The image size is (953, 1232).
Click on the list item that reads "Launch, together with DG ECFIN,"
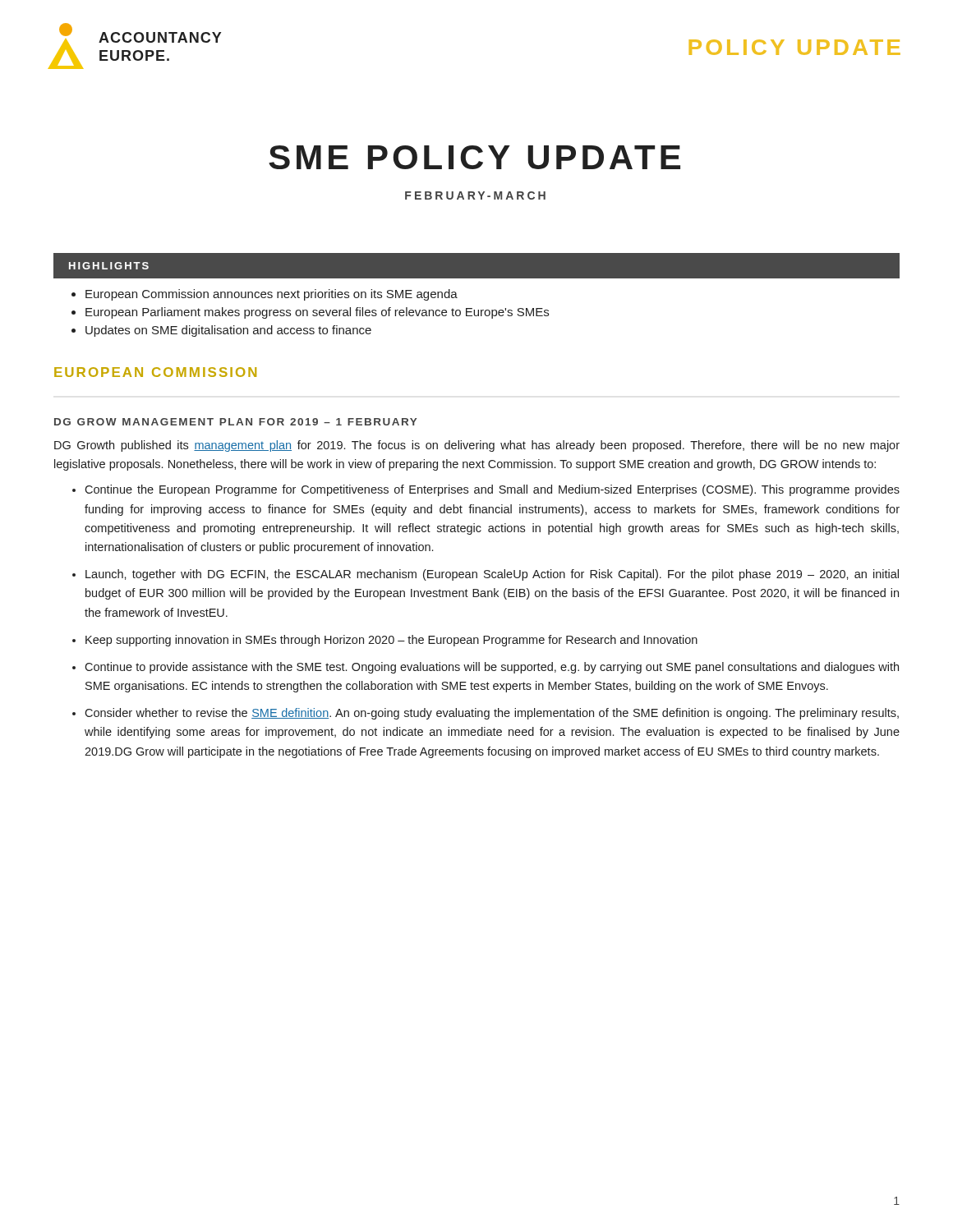coord(492,593)
